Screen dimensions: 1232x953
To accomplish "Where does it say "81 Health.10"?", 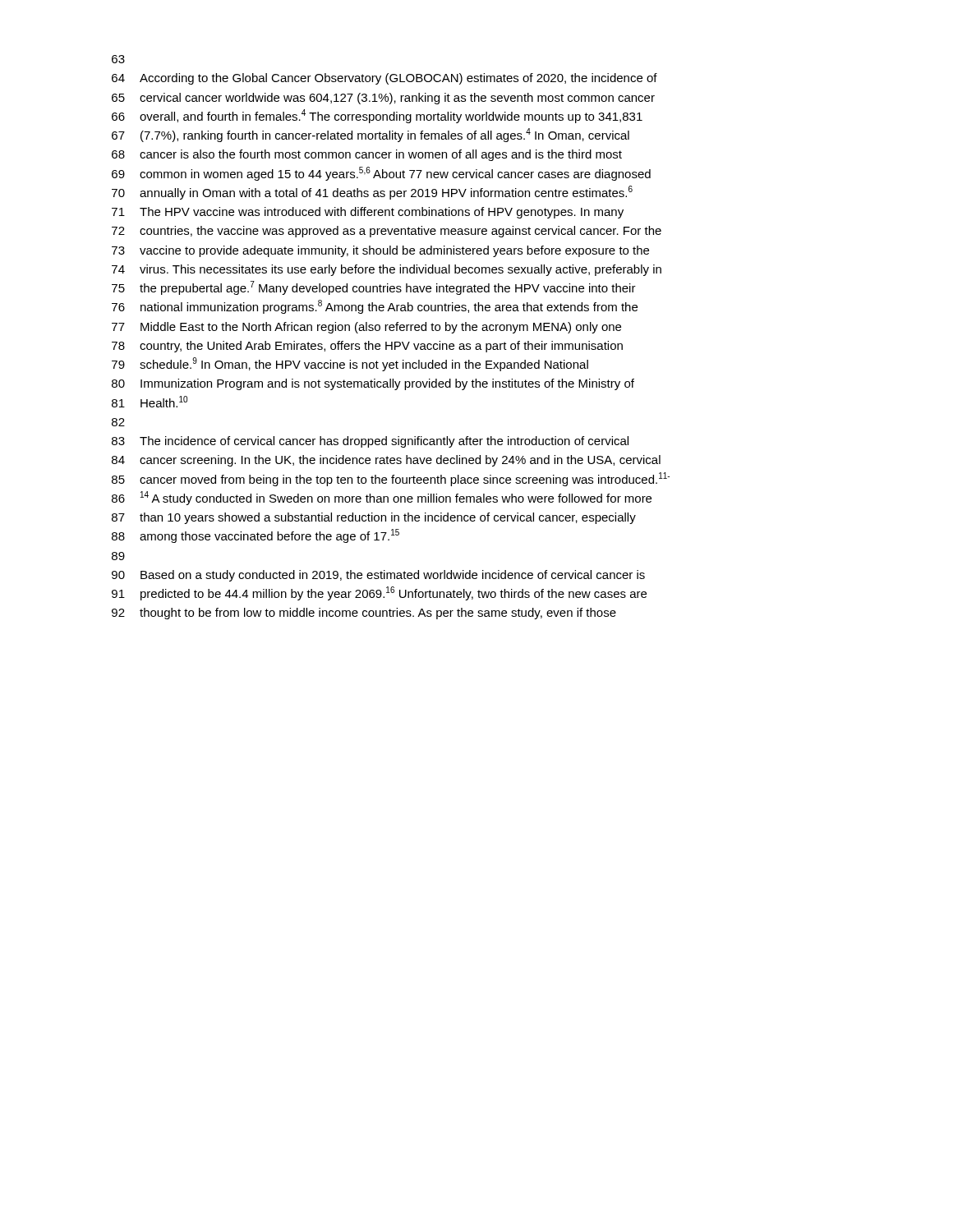I will tap(150, 402).
